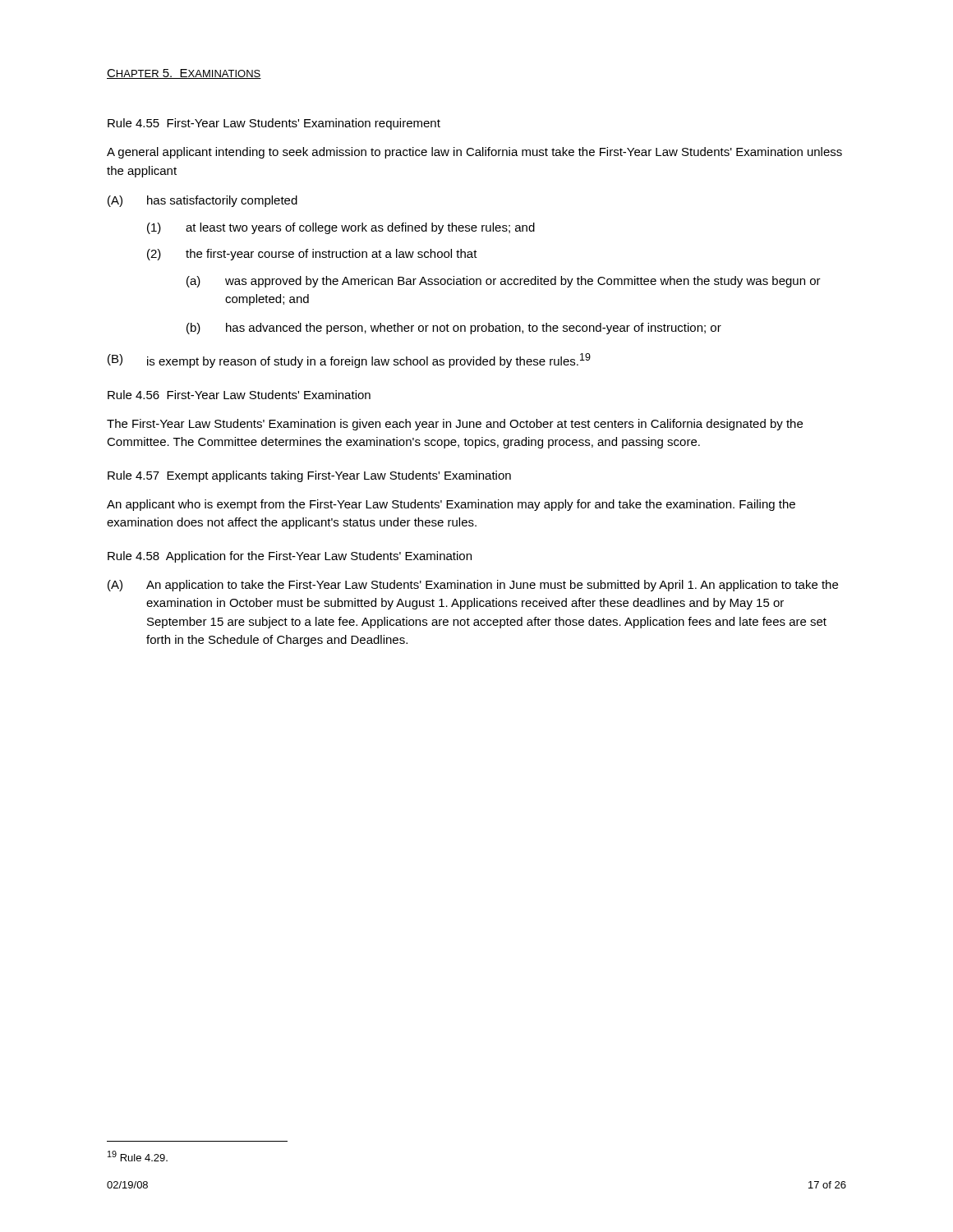The image size is (953, 1232).
Task: Click on the text block containing "An applicant who is"
Action: click(x=451, y=513)
